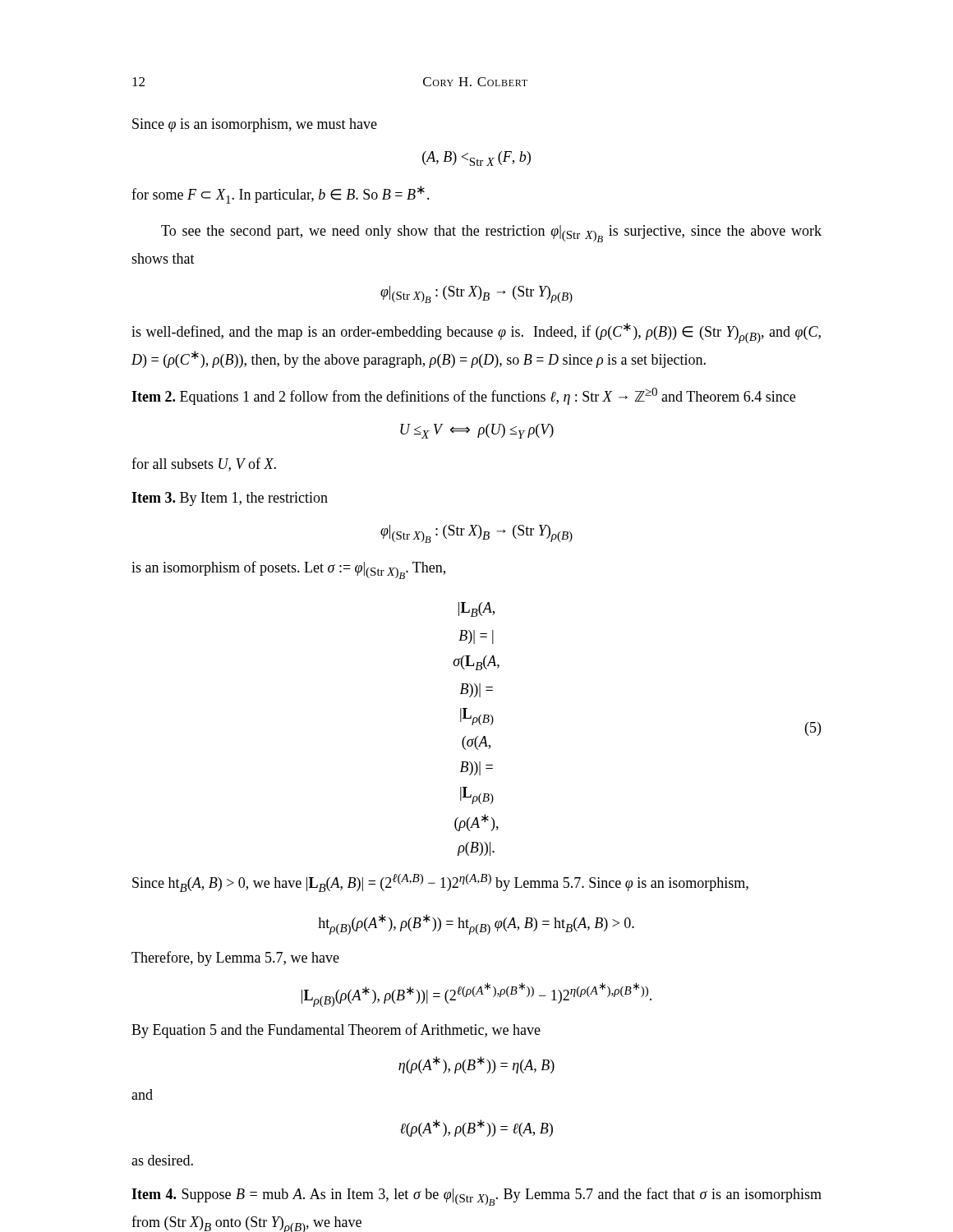Click on the text with the text "as desired."
Viewport: 953px width, 1232px height.
[163, 1160]
